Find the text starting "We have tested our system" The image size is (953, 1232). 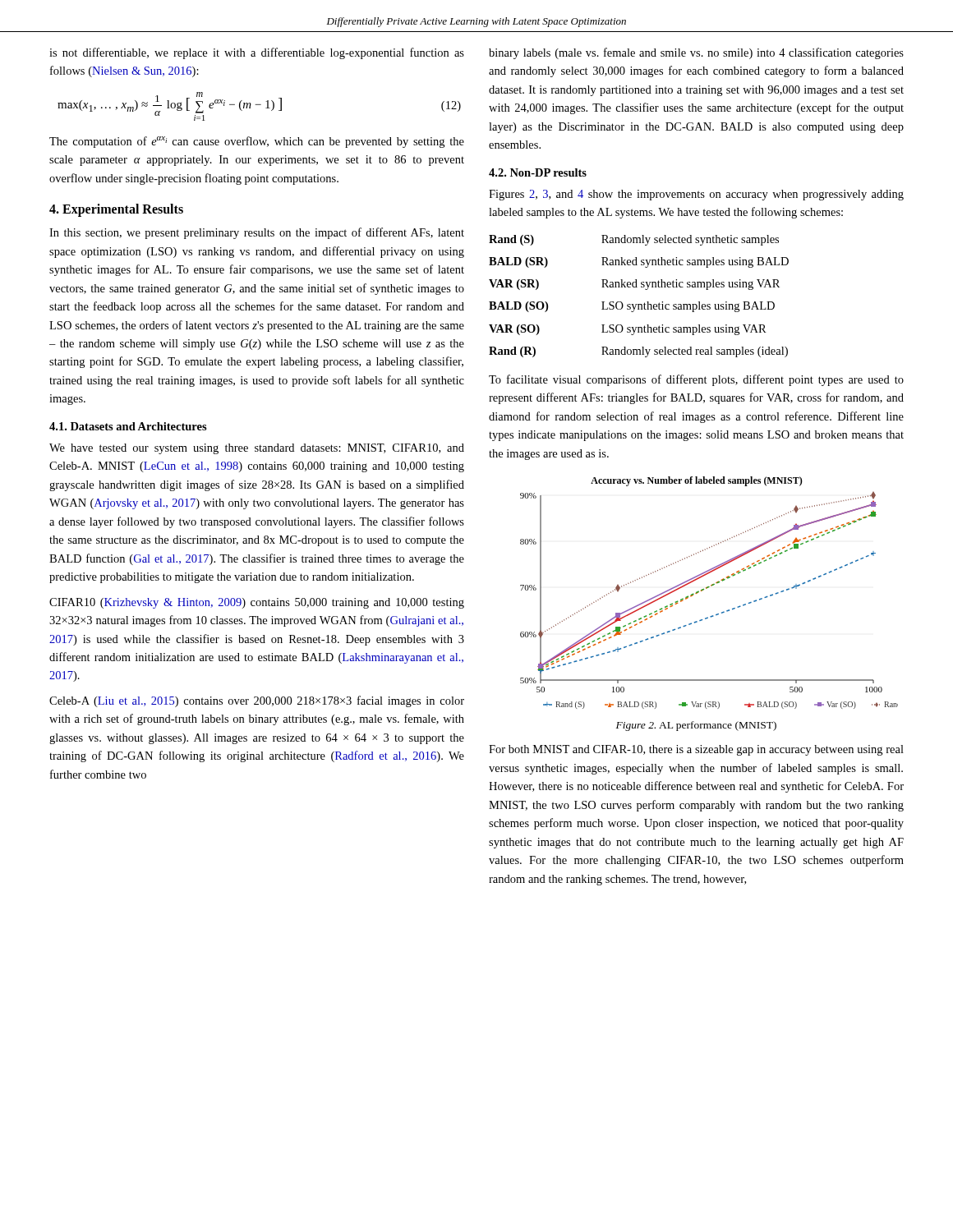pyautogui.click(x=257, y=512)
